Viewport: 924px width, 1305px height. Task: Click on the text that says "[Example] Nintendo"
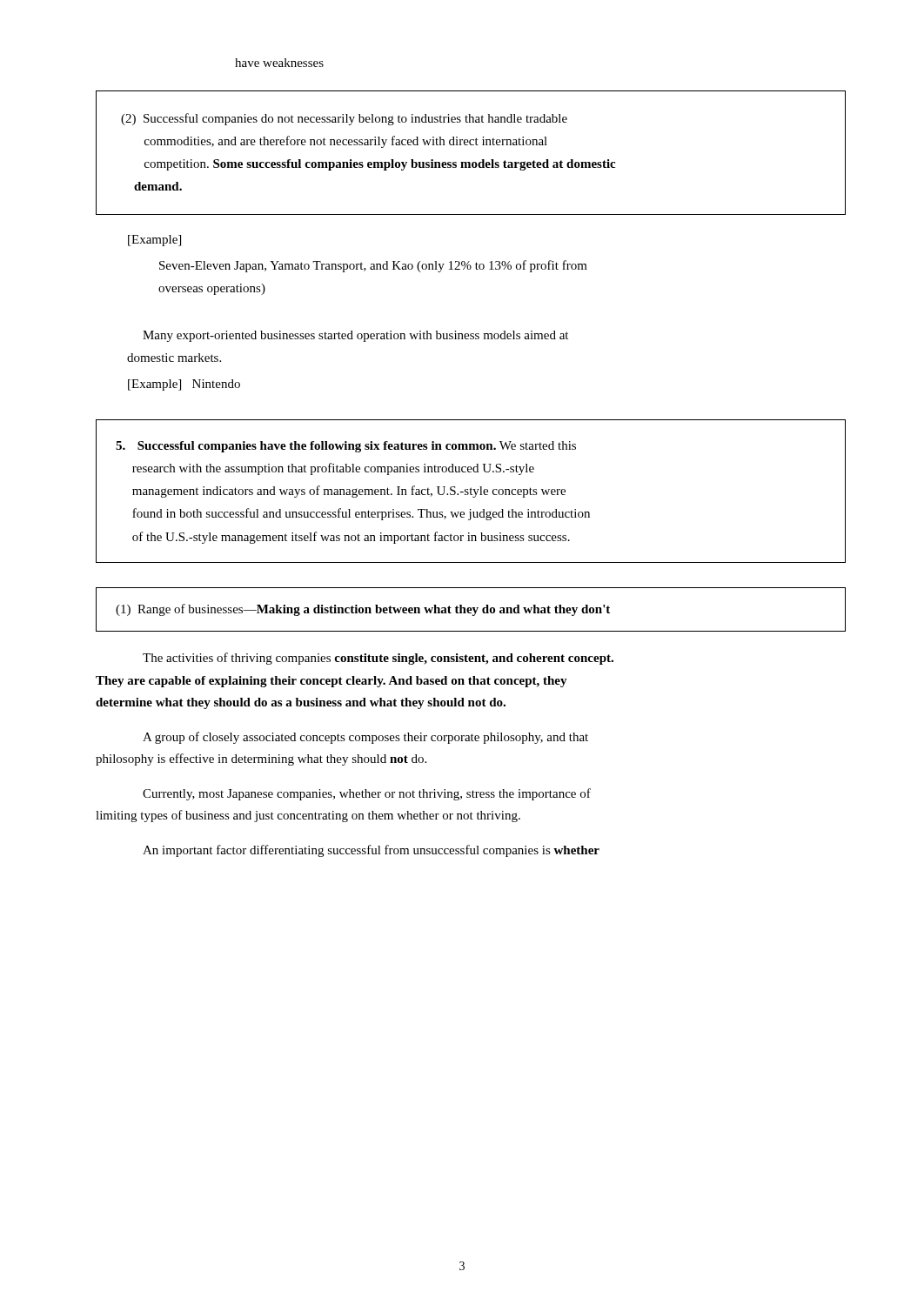(184, 383)
